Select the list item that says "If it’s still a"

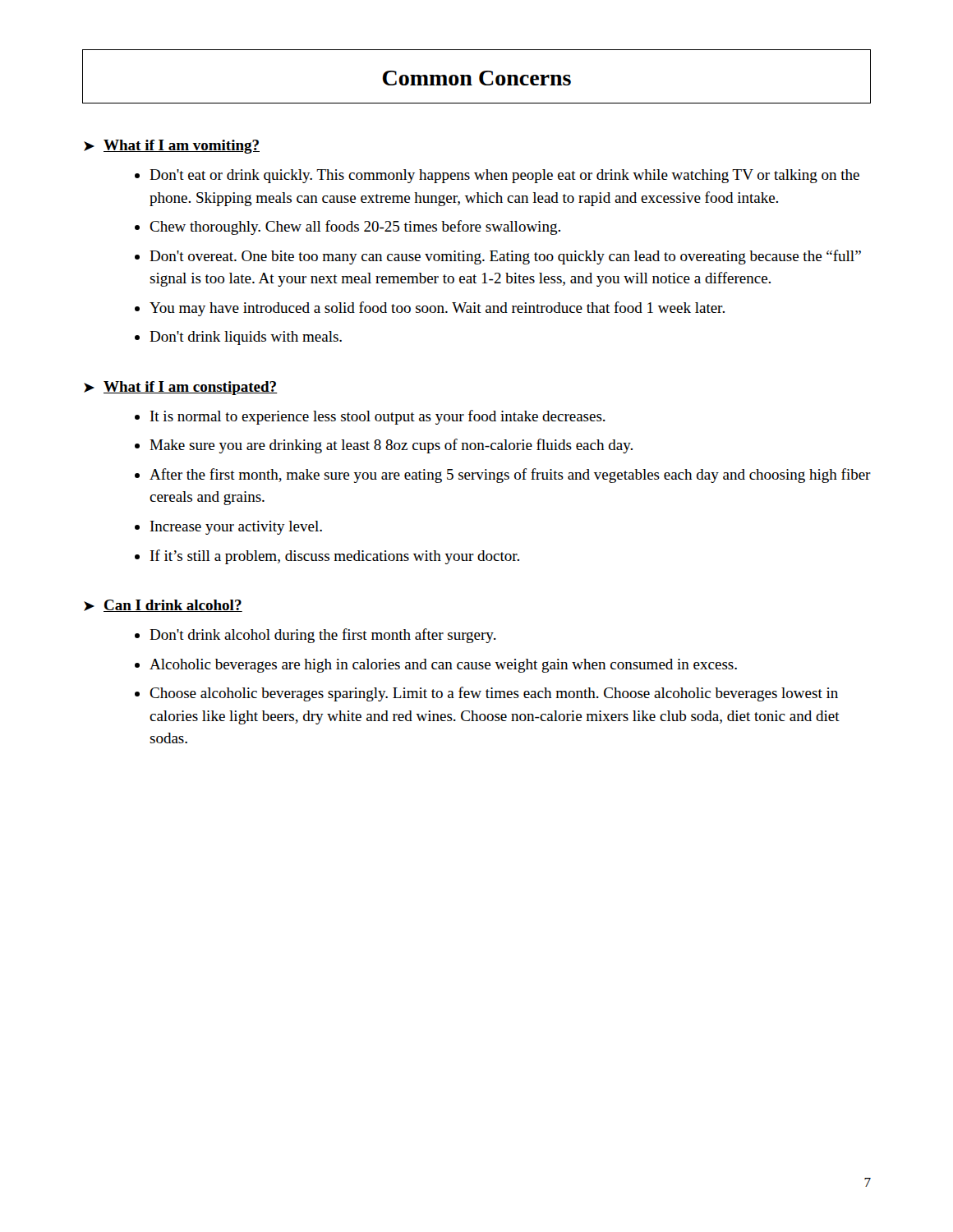pyautogui.click(x=501, y=556)
